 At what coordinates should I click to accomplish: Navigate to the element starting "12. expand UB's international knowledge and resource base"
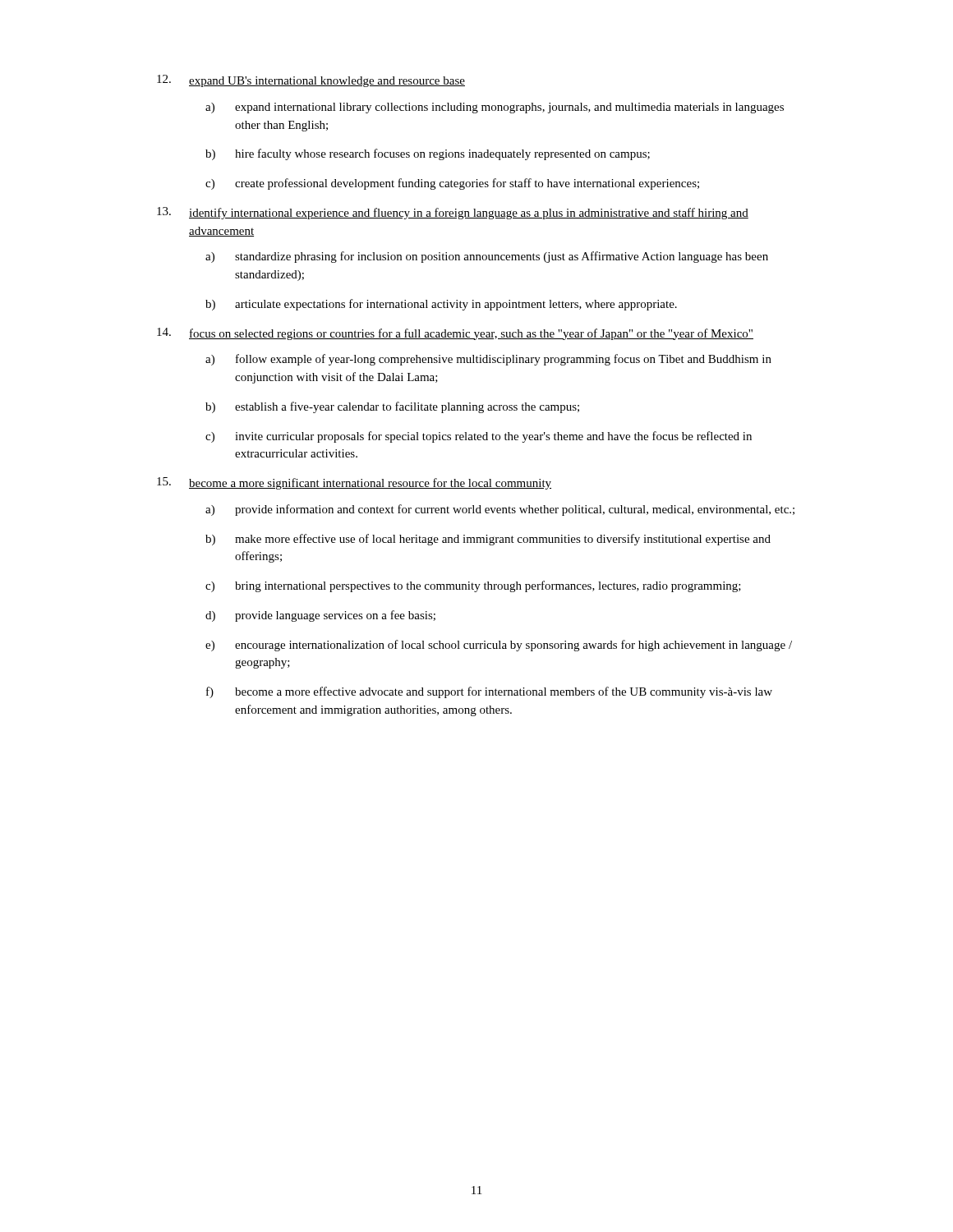pyautogui.click(x=311, y=81)
